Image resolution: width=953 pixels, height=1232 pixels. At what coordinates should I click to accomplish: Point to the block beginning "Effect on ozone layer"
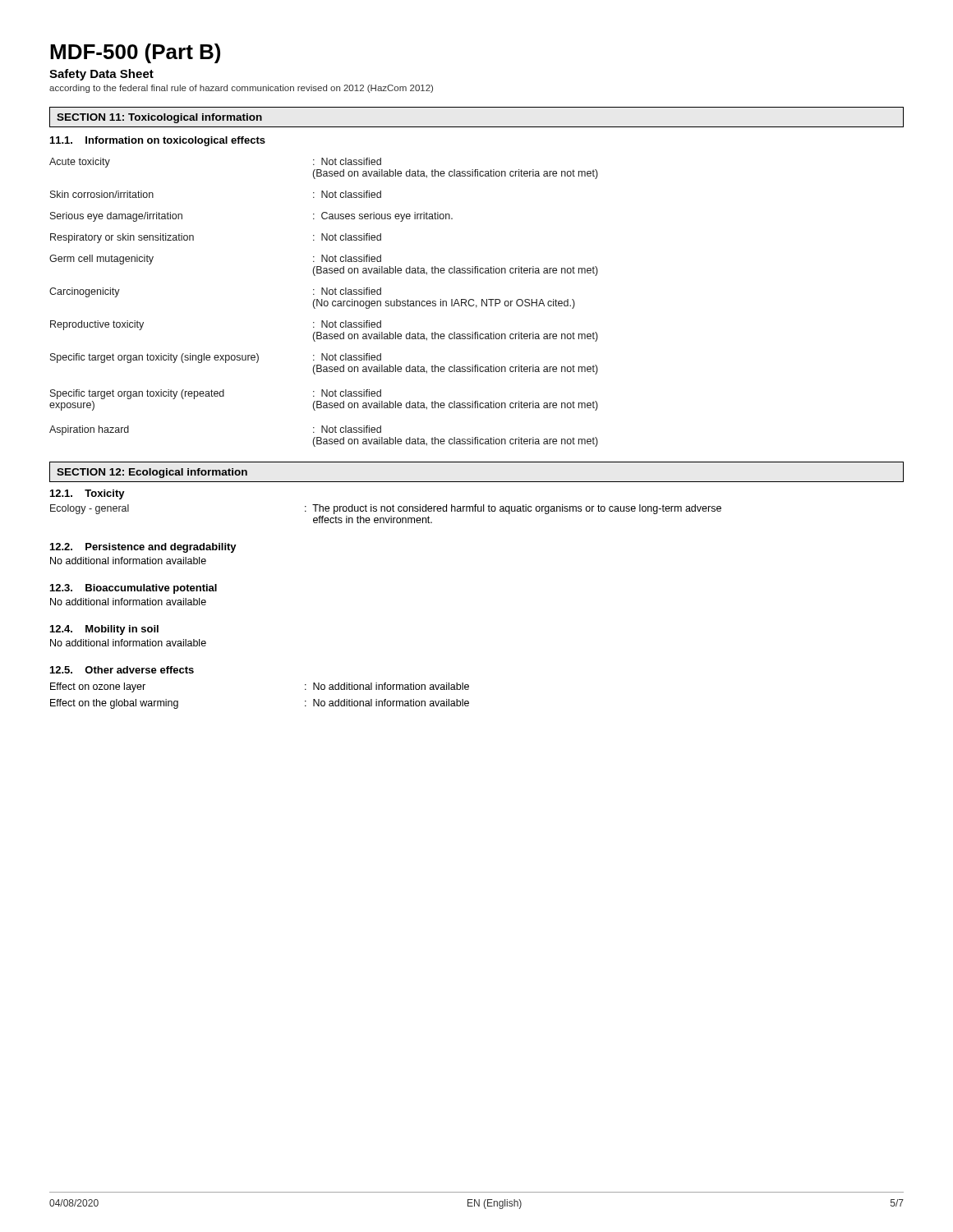click(476, 687)
